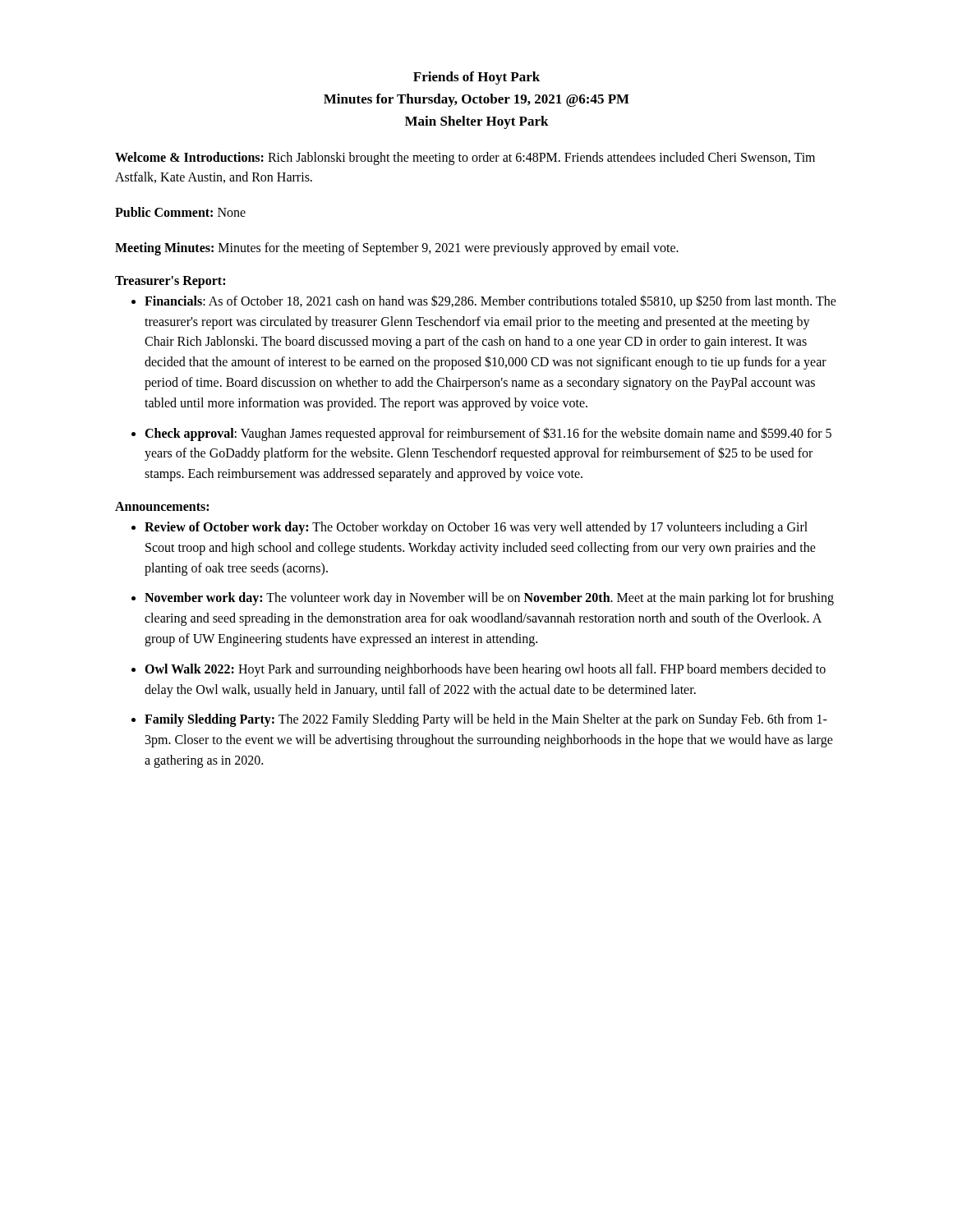
Task: Locate the text with the text "Public Comment: None"
Action: click(x=180, y=212)
